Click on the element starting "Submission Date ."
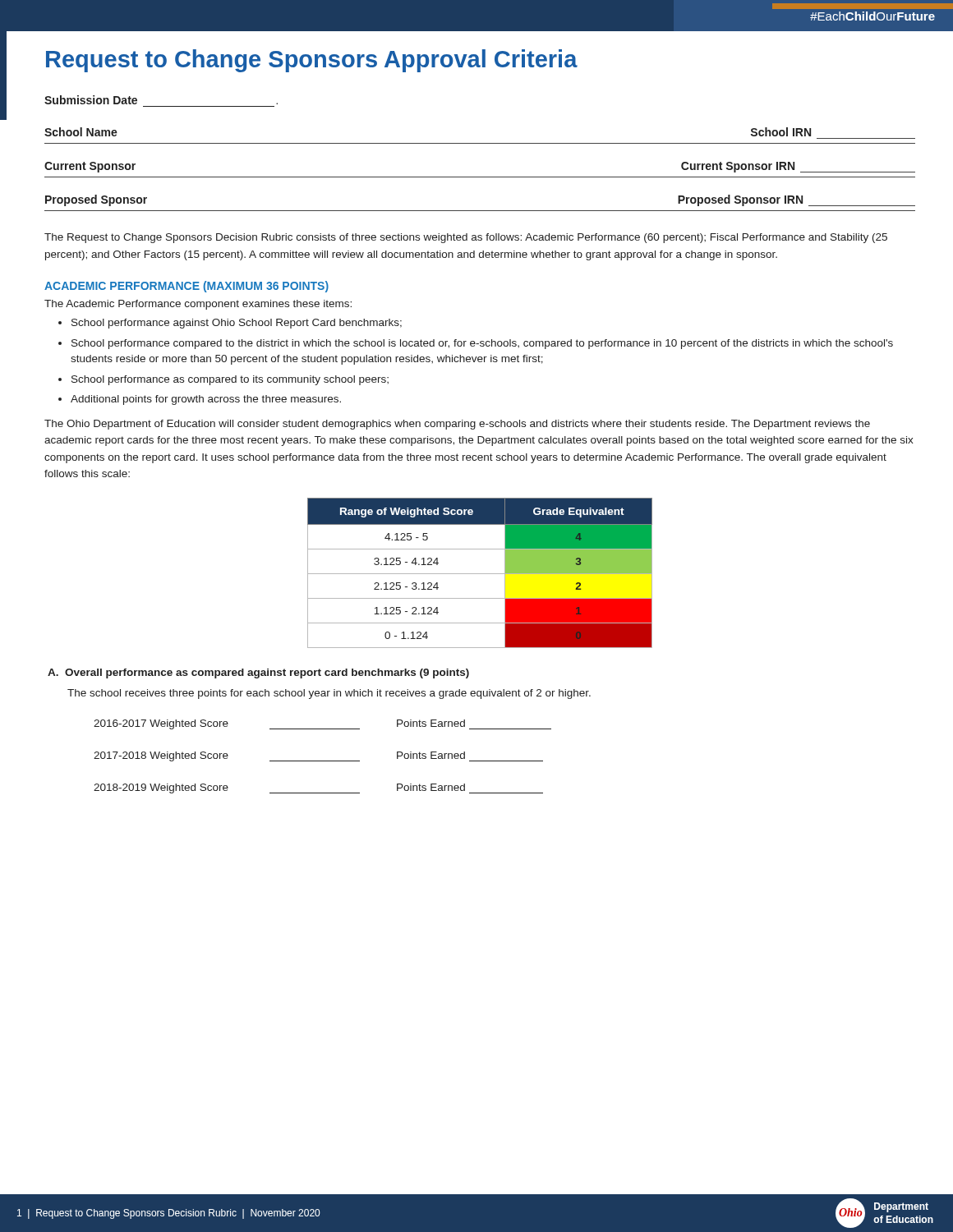The image size is (953, 1232). 162,100
